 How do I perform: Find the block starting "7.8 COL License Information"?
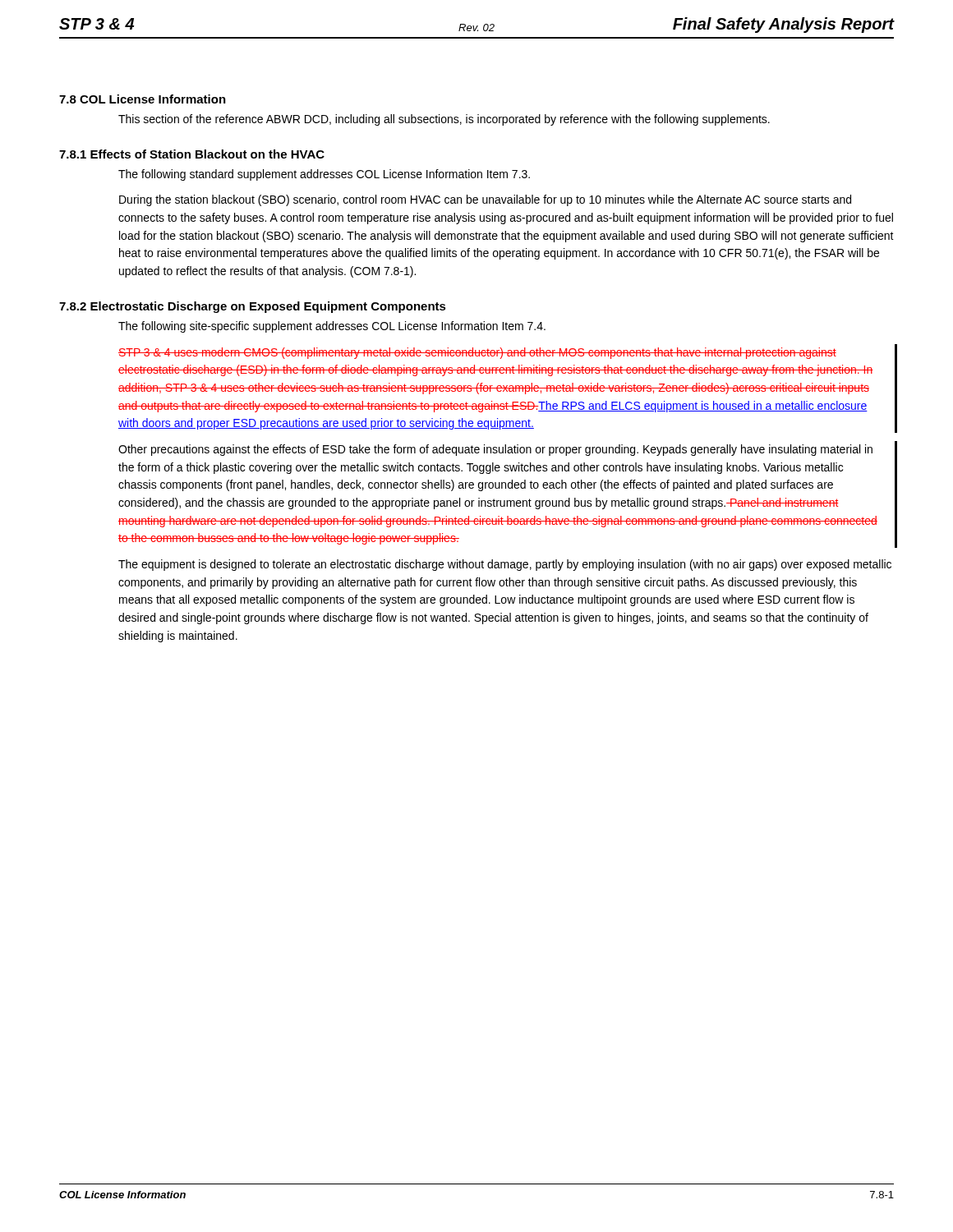143,99
